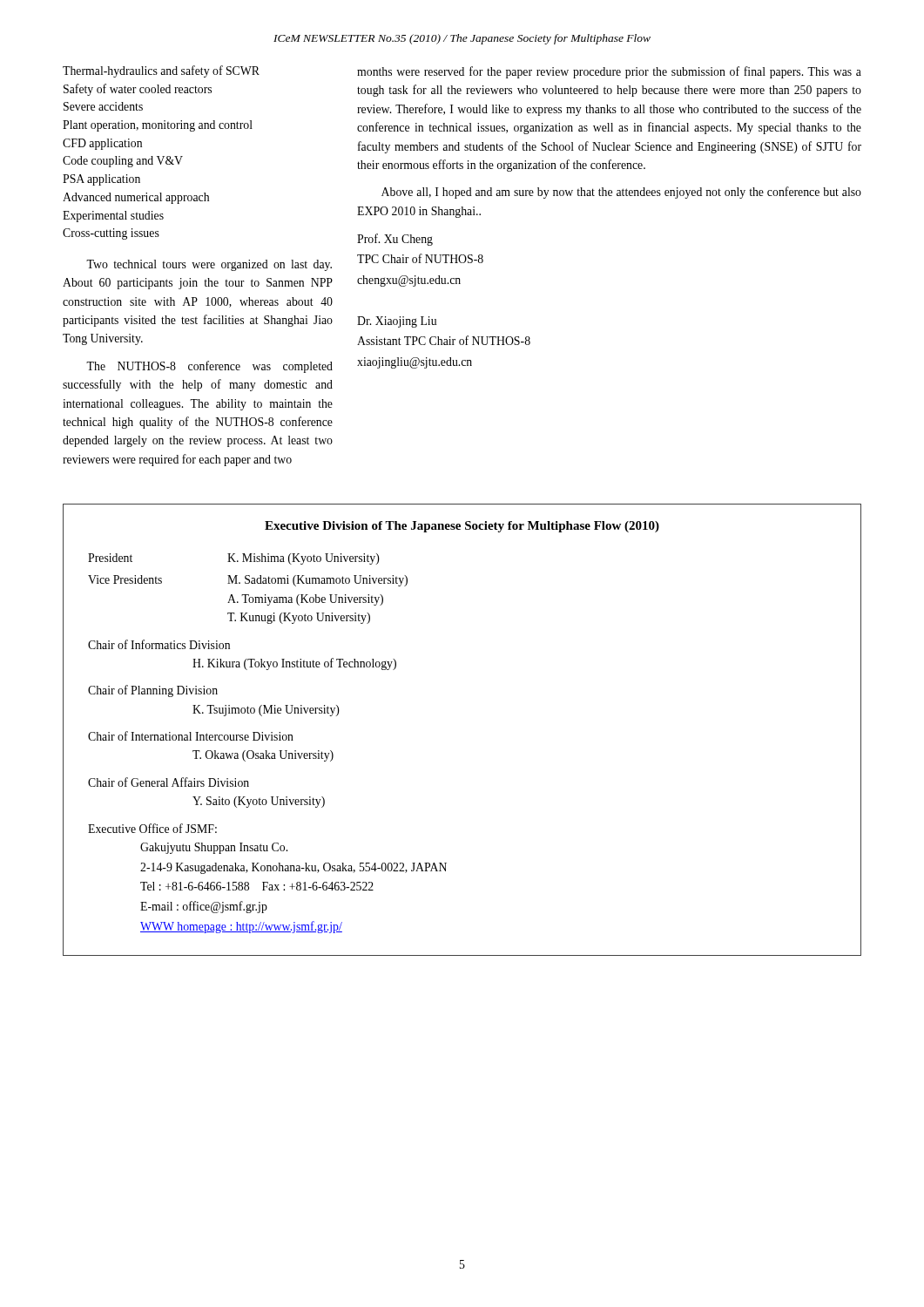Click the passage that begins "Two technical tours were organized on last"
The image size is (924, 1307).
point(198,302)
